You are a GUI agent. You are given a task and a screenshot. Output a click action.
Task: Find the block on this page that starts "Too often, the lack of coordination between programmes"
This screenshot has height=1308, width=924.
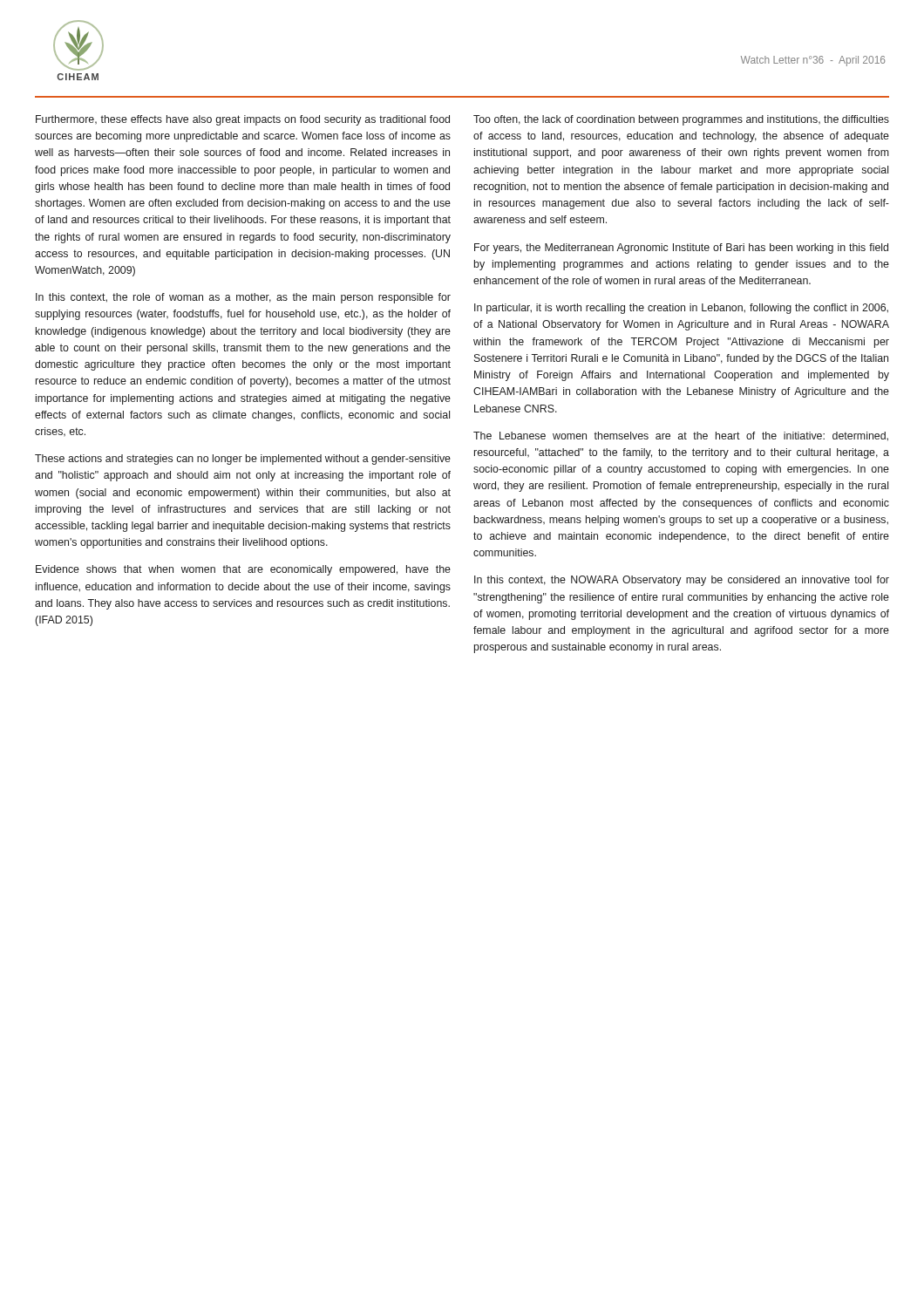681,170
